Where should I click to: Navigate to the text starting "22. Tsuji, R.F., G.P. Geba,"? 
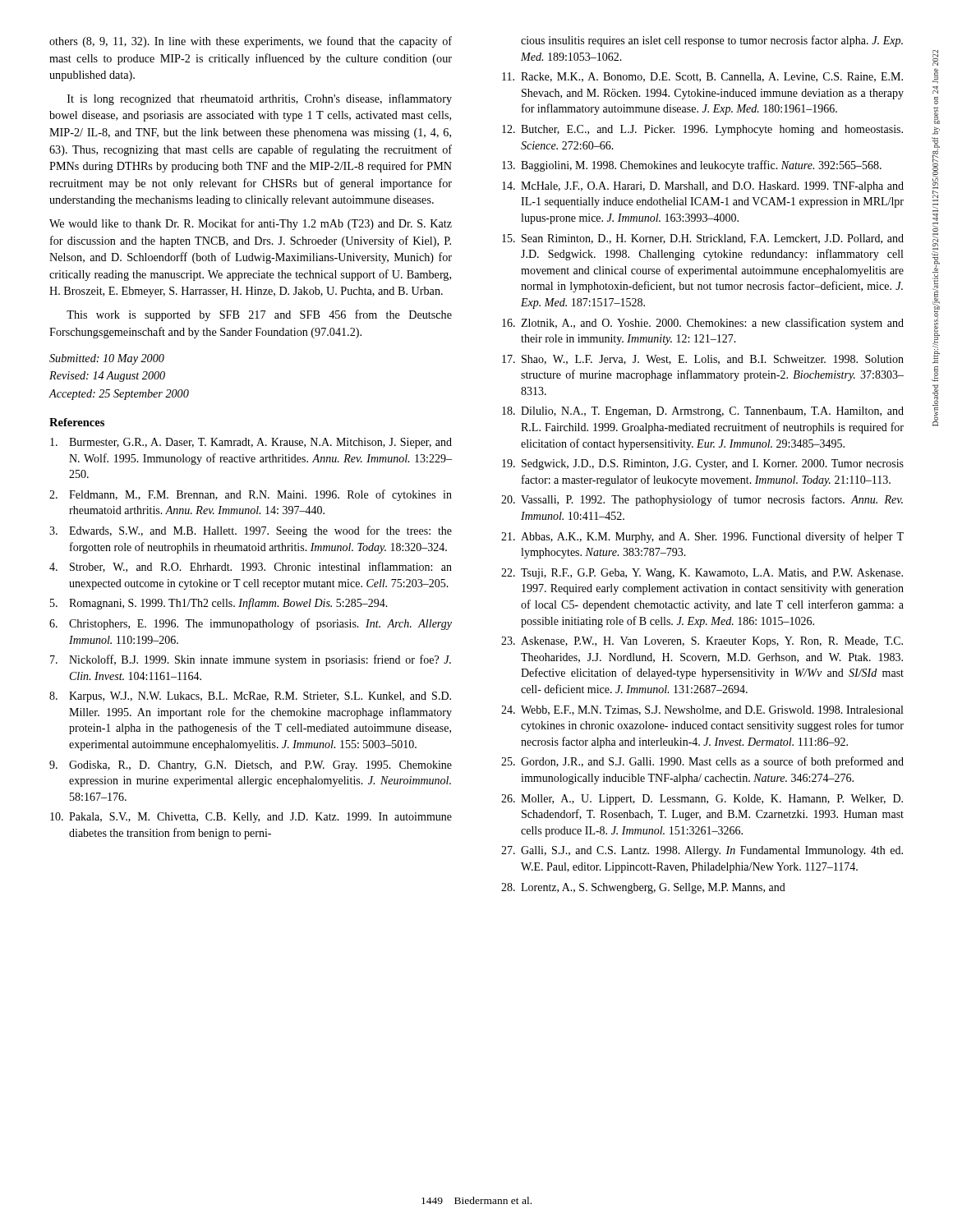[702, 597]
